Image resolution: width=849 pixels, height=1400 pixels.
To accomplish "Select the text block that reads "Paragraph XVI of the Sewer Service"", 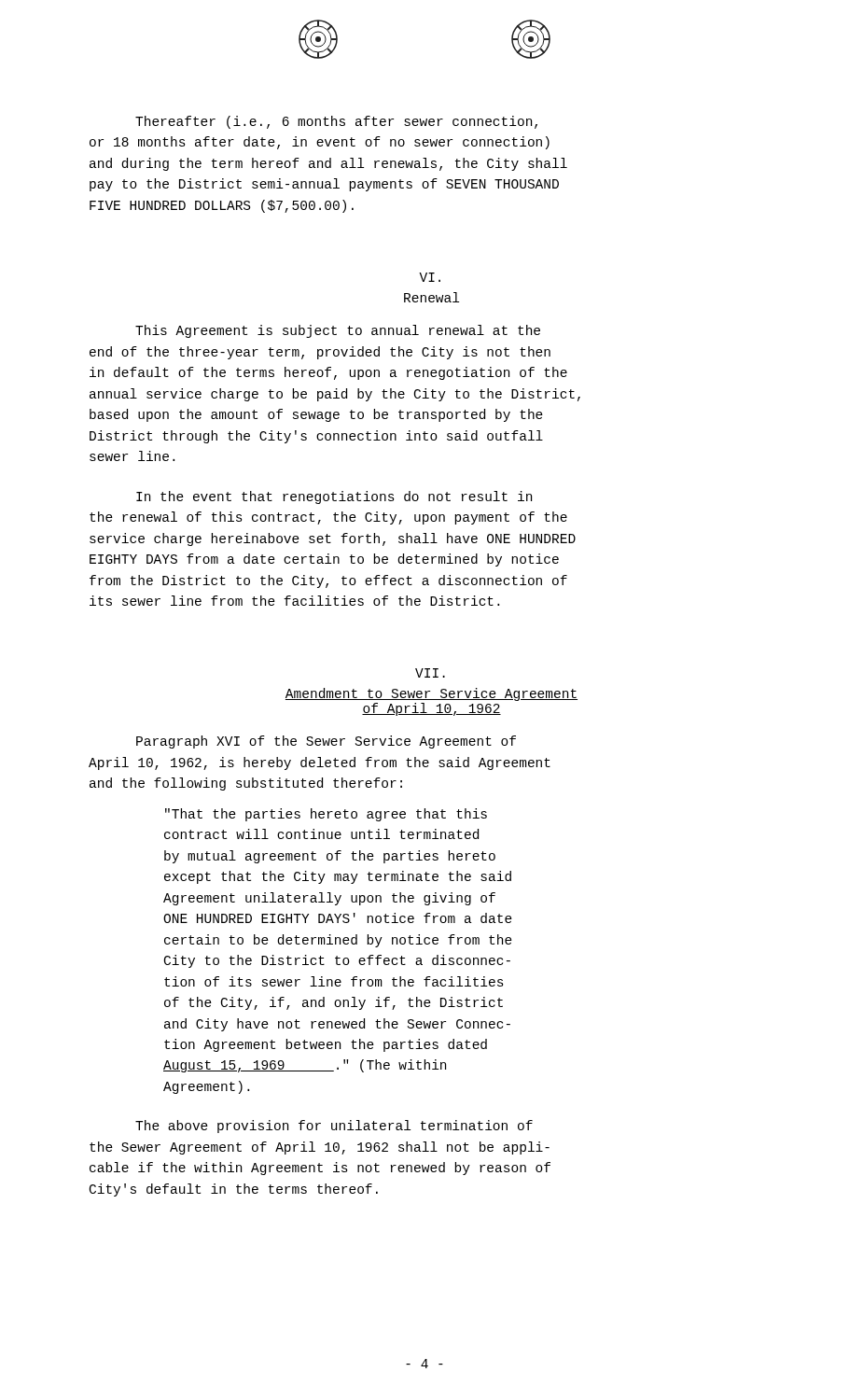I will coord(320,763).
